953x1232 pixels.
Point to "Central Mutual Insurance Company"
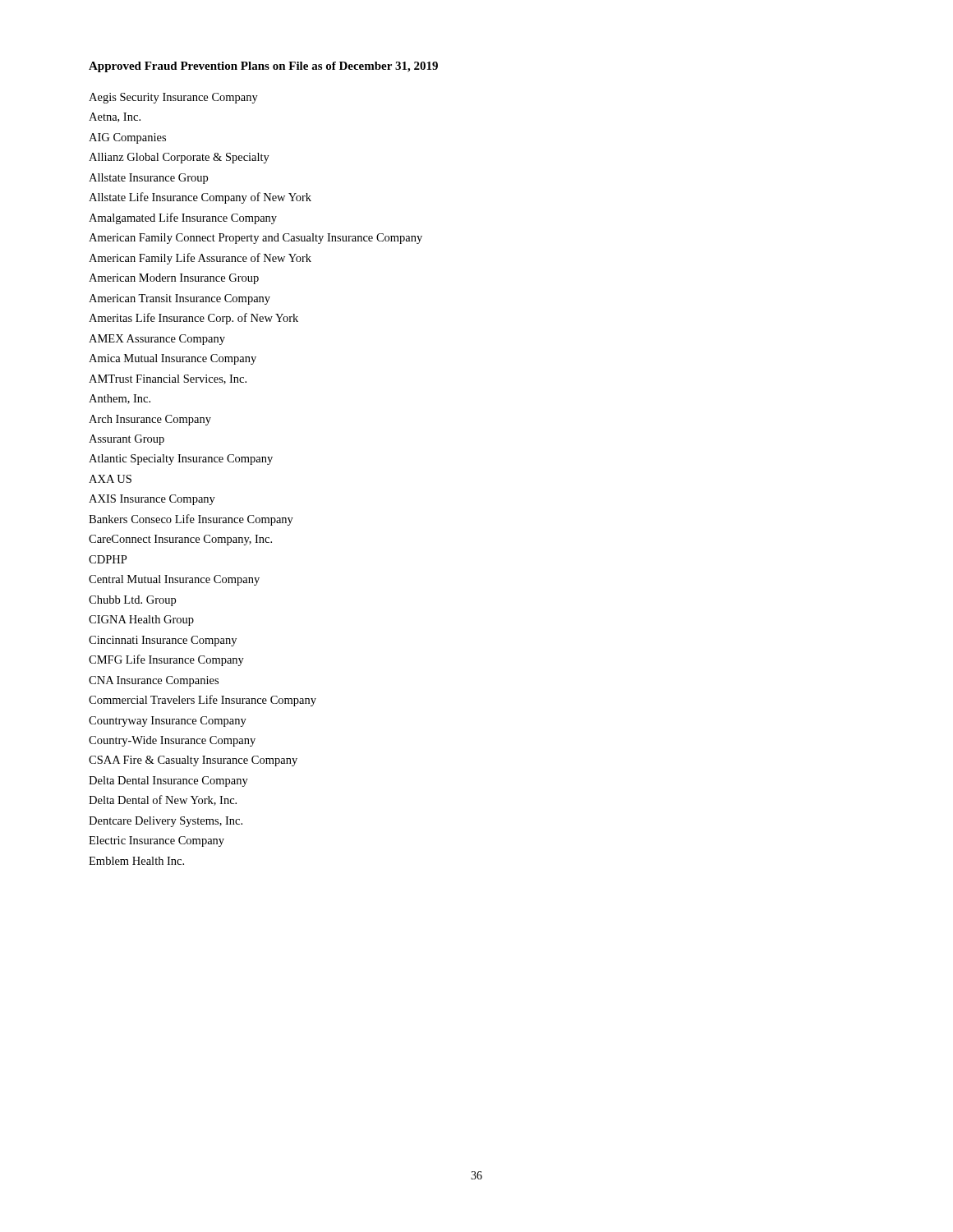174,579
